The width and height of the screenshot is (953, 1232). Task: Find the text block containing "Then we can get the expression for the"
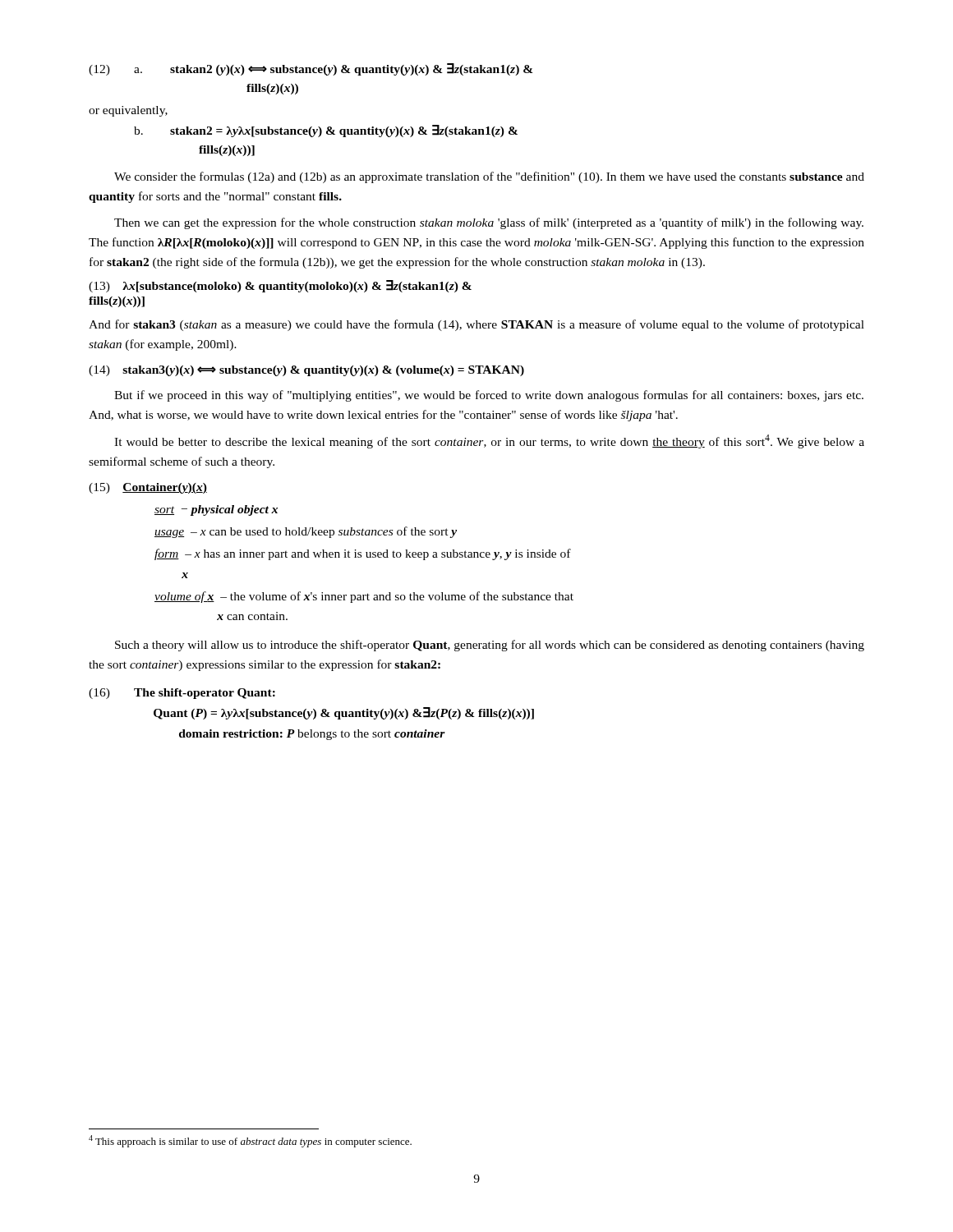click(476, 242)
